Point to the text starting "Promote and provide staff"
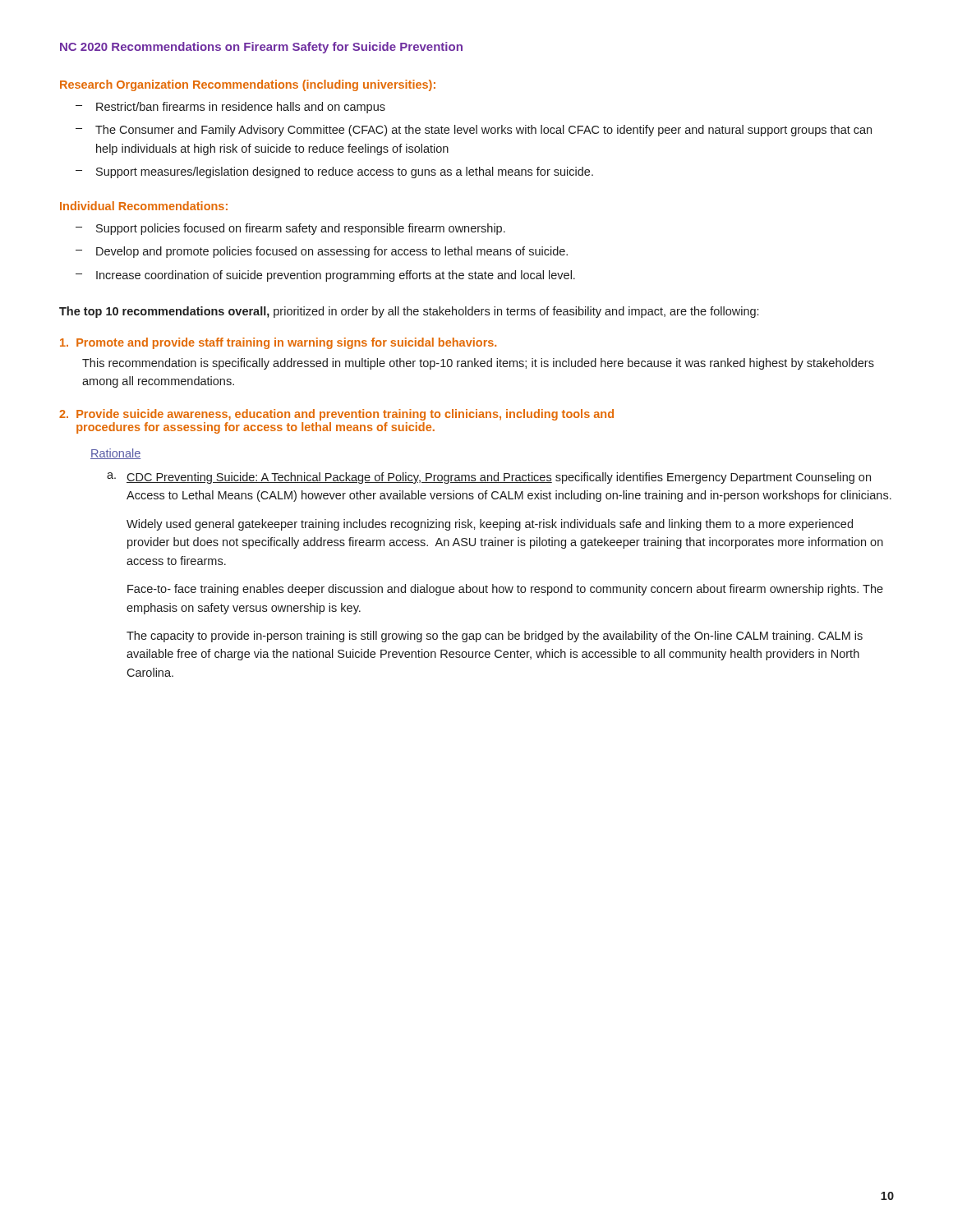The width and height of the screenshot is (953, 1232). coord(476,363)
